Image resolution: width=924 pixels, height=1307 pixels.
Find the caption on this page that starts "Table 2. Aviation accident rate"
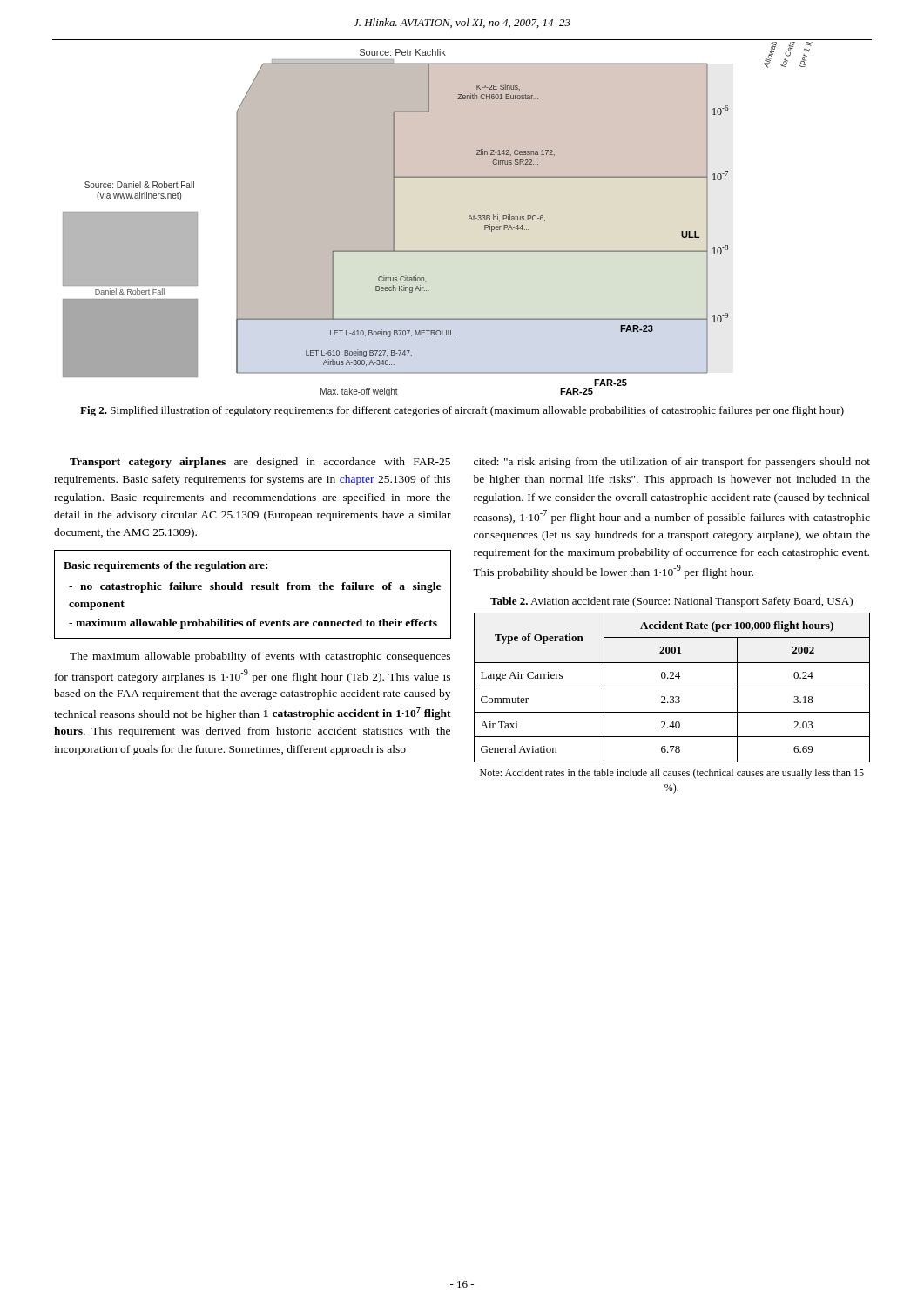(x=672, y=601)
